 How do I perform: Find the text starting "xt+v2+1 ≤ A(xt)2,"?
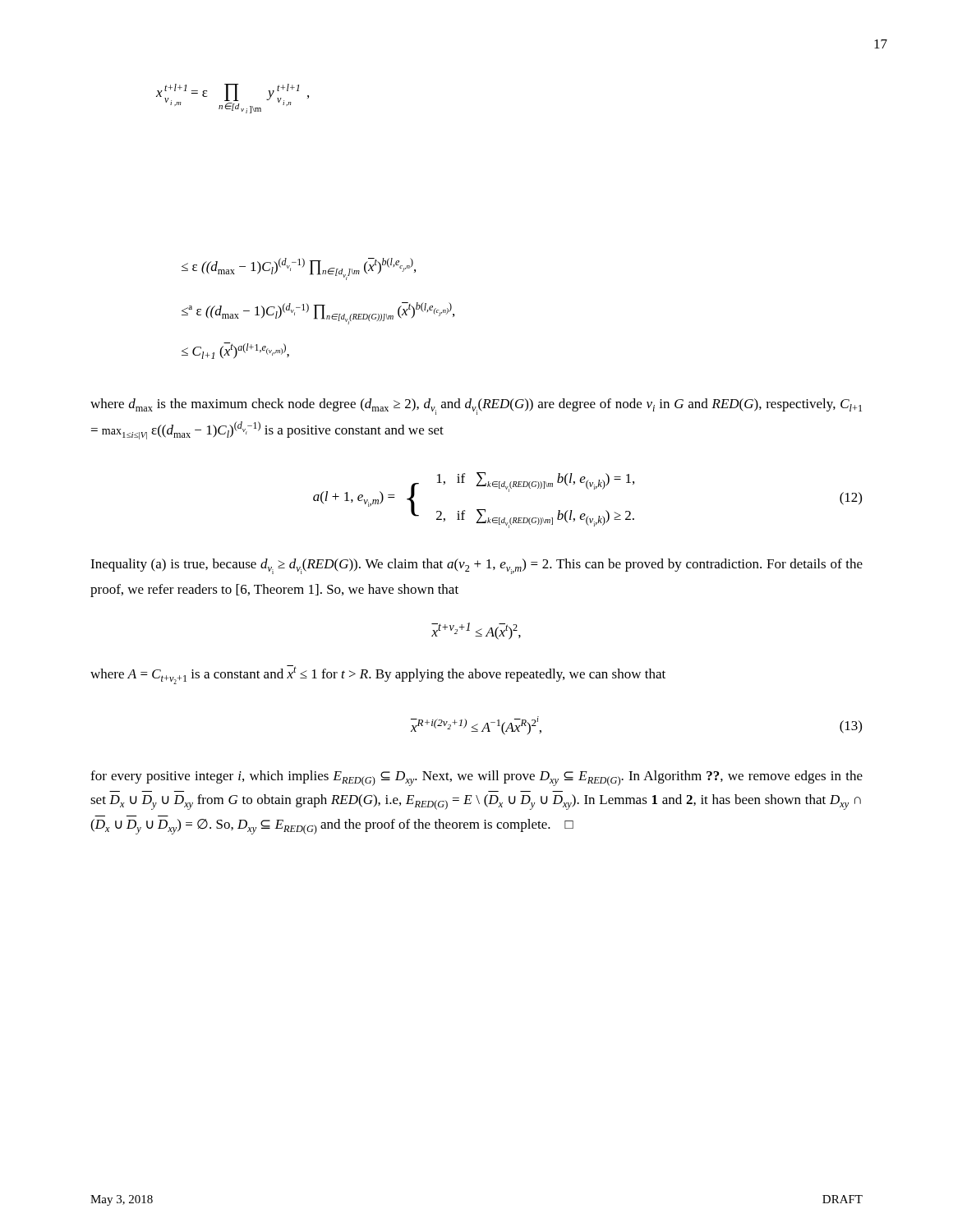click(x=476, y=630)
